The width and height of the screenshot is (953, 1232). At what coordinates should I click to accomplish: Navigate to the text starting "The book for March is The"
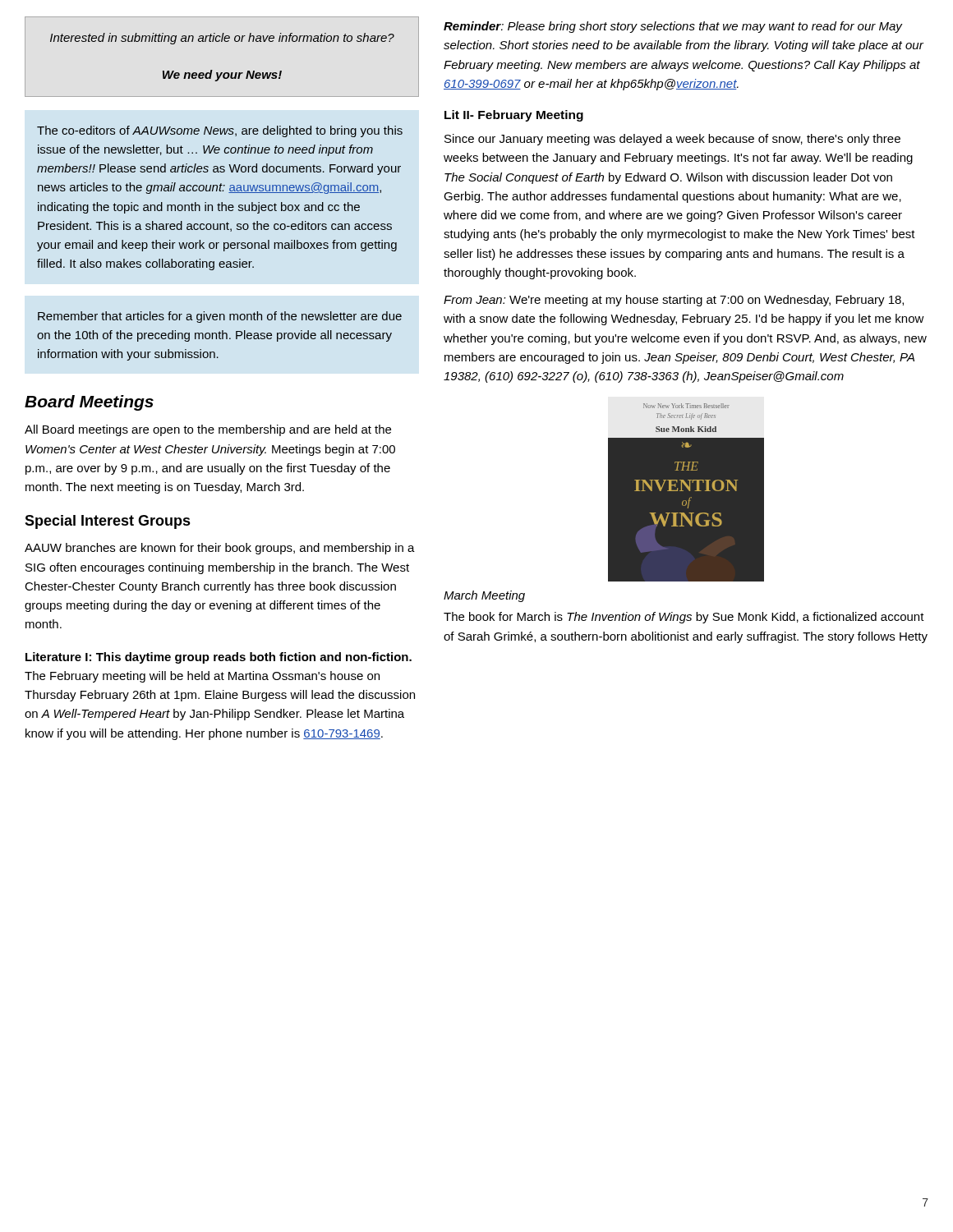tap(686, 626)
